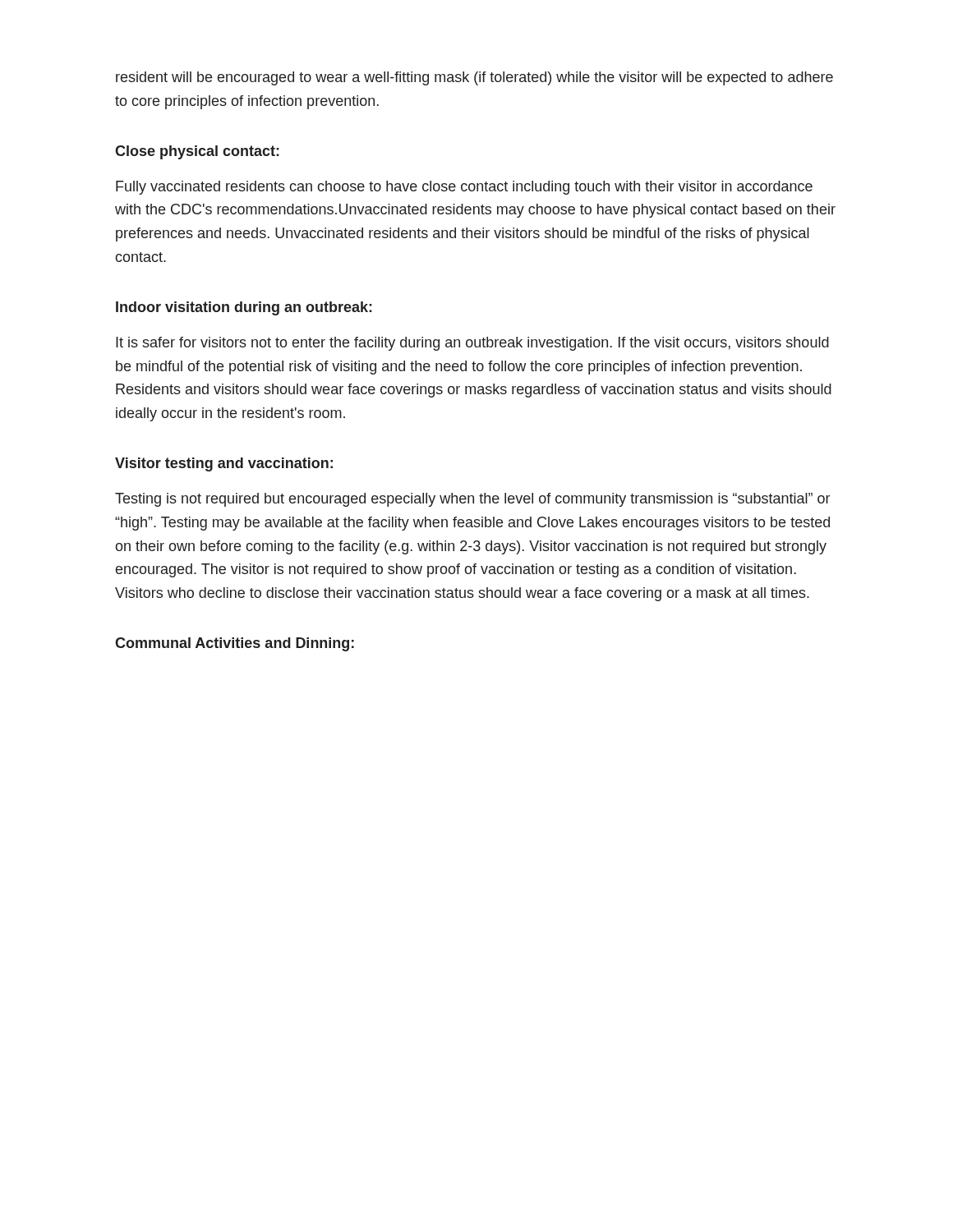953x1232 pixels.
Task: Find the section header with the text "Communal Activities and Dinning:"
Action: point(235,643)
